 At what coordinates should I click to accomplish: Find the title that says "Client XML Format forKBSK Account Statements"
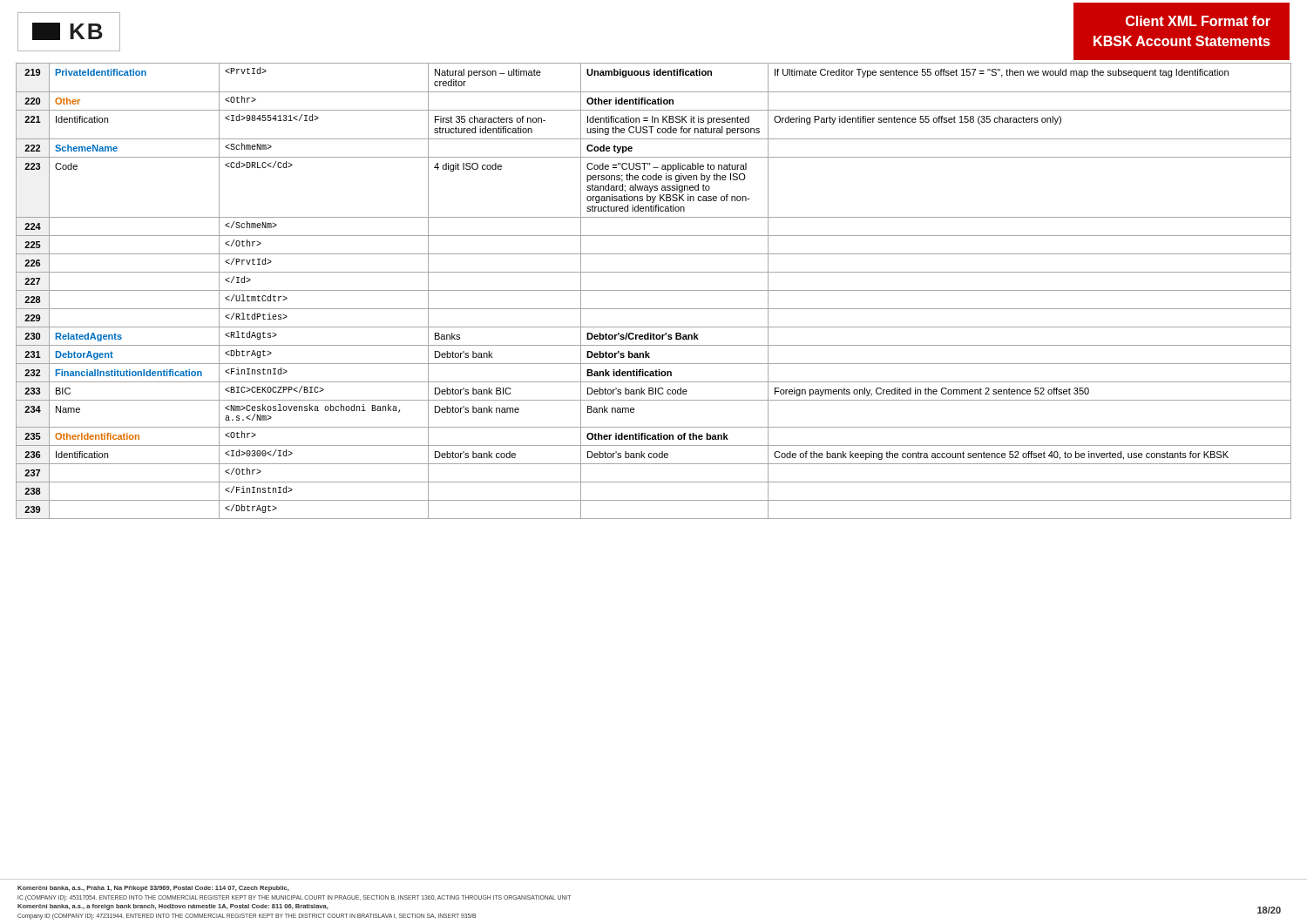point(1182,31)
